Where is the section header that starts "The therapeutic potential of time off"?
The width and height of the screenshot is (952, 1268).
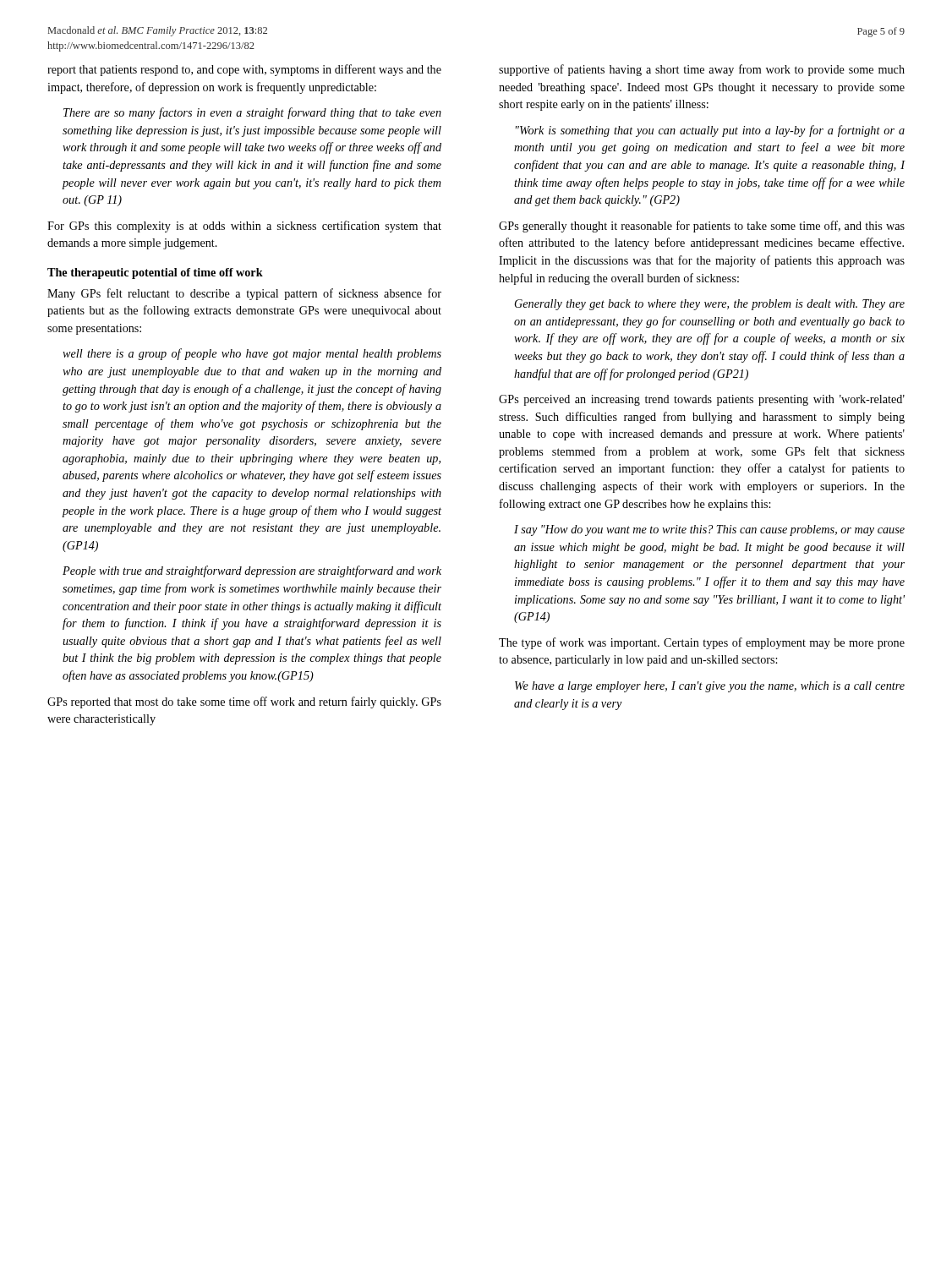(155, 272)
